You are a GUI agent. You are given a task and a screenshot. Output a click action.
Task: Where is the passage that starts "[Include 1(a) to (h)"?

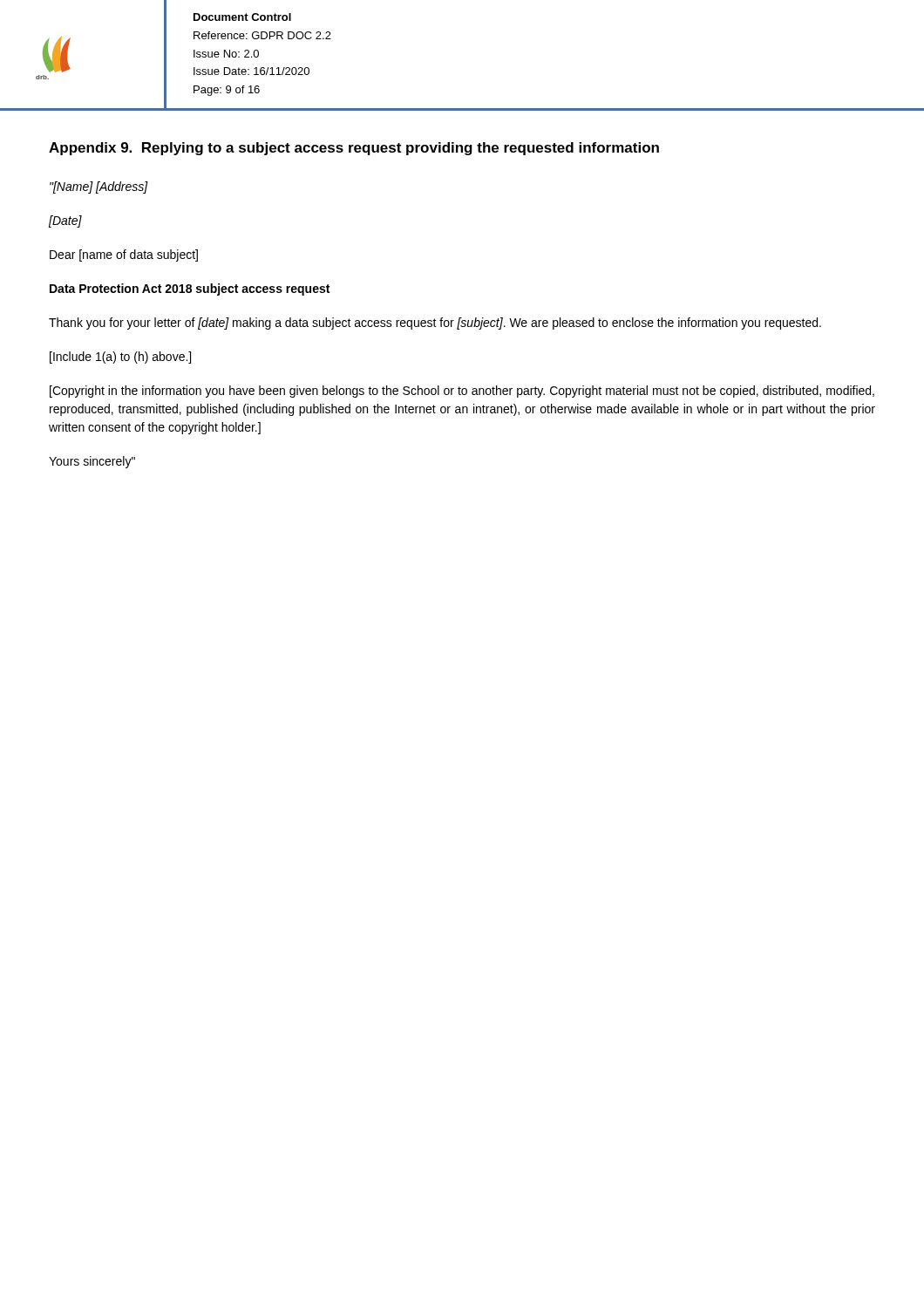[x=120, y=357]
